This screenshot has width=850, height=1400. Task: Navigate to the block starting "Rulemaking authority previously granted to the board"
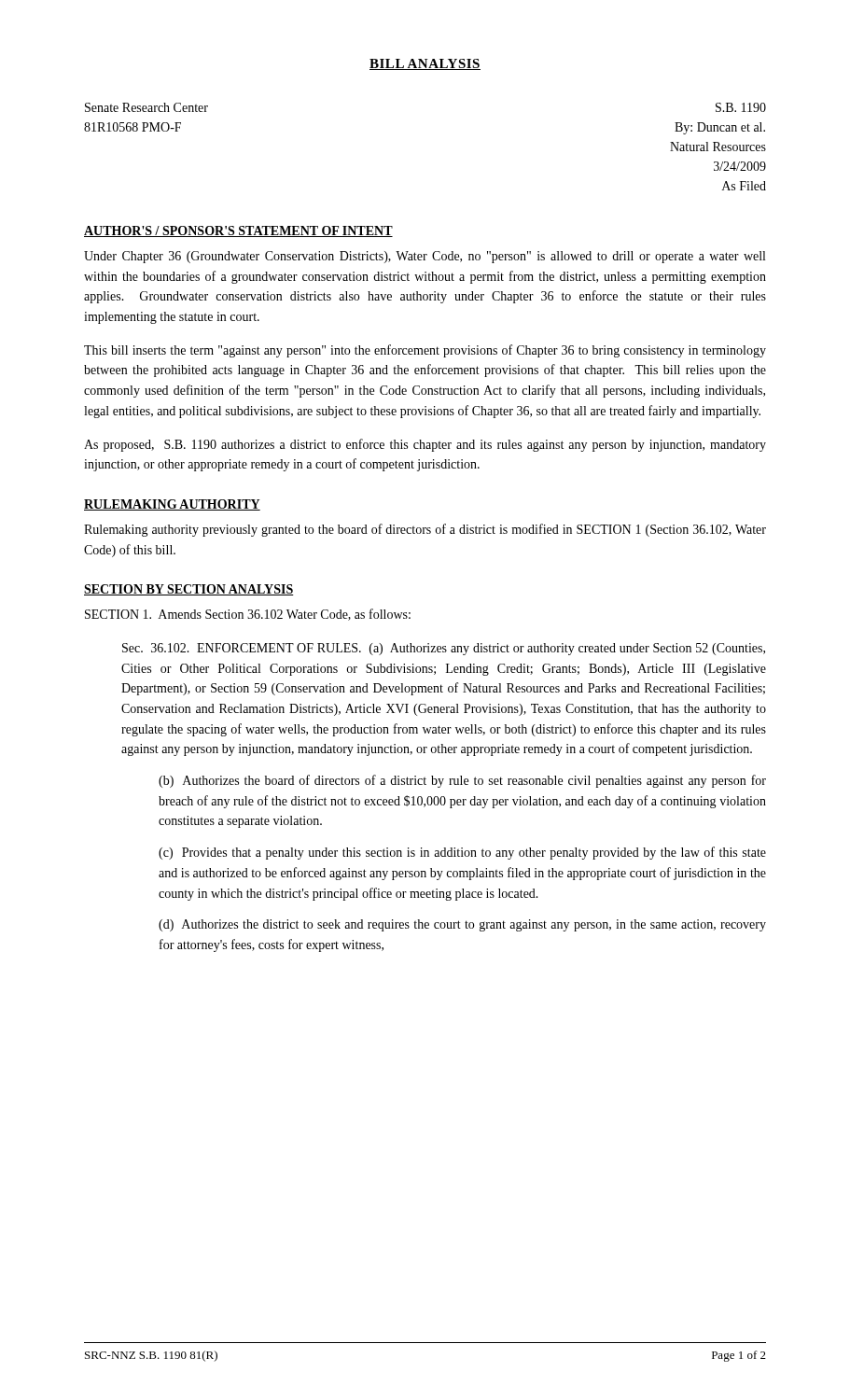[425, 540]
